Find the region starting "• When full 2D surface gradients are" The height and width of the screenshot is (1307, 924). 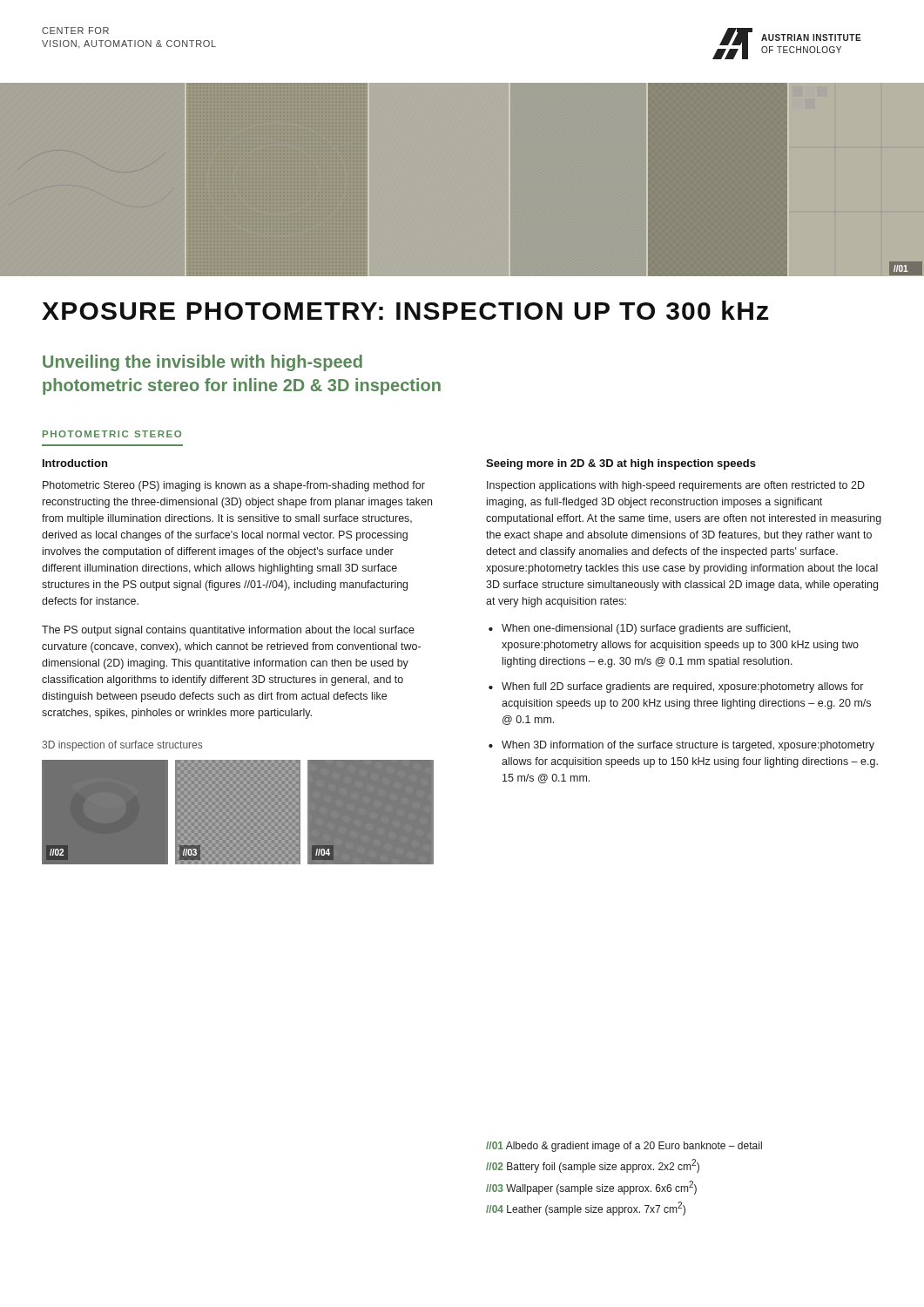coord(680,702)
